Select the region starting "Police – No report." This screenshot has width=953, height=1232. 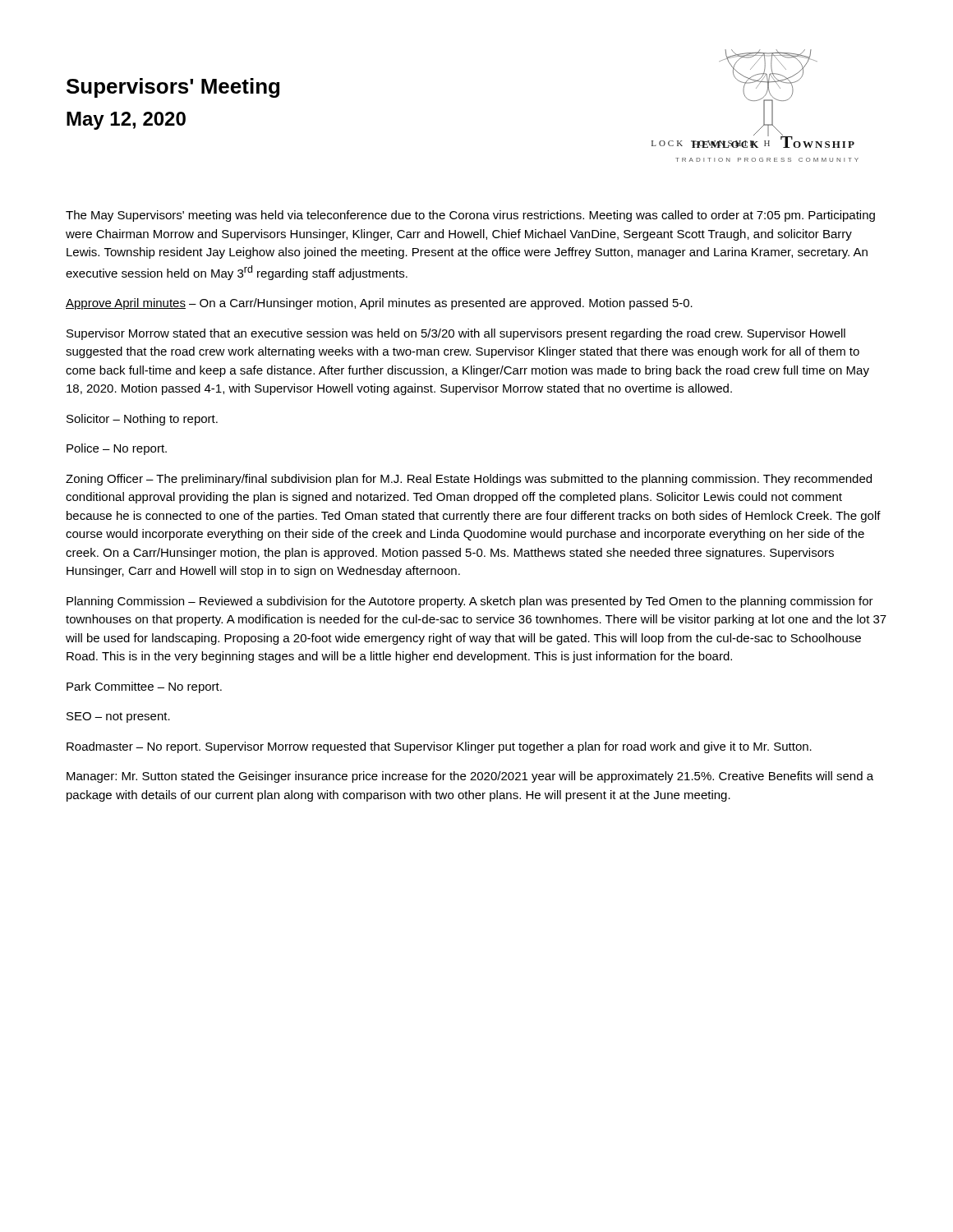point(117,448)
